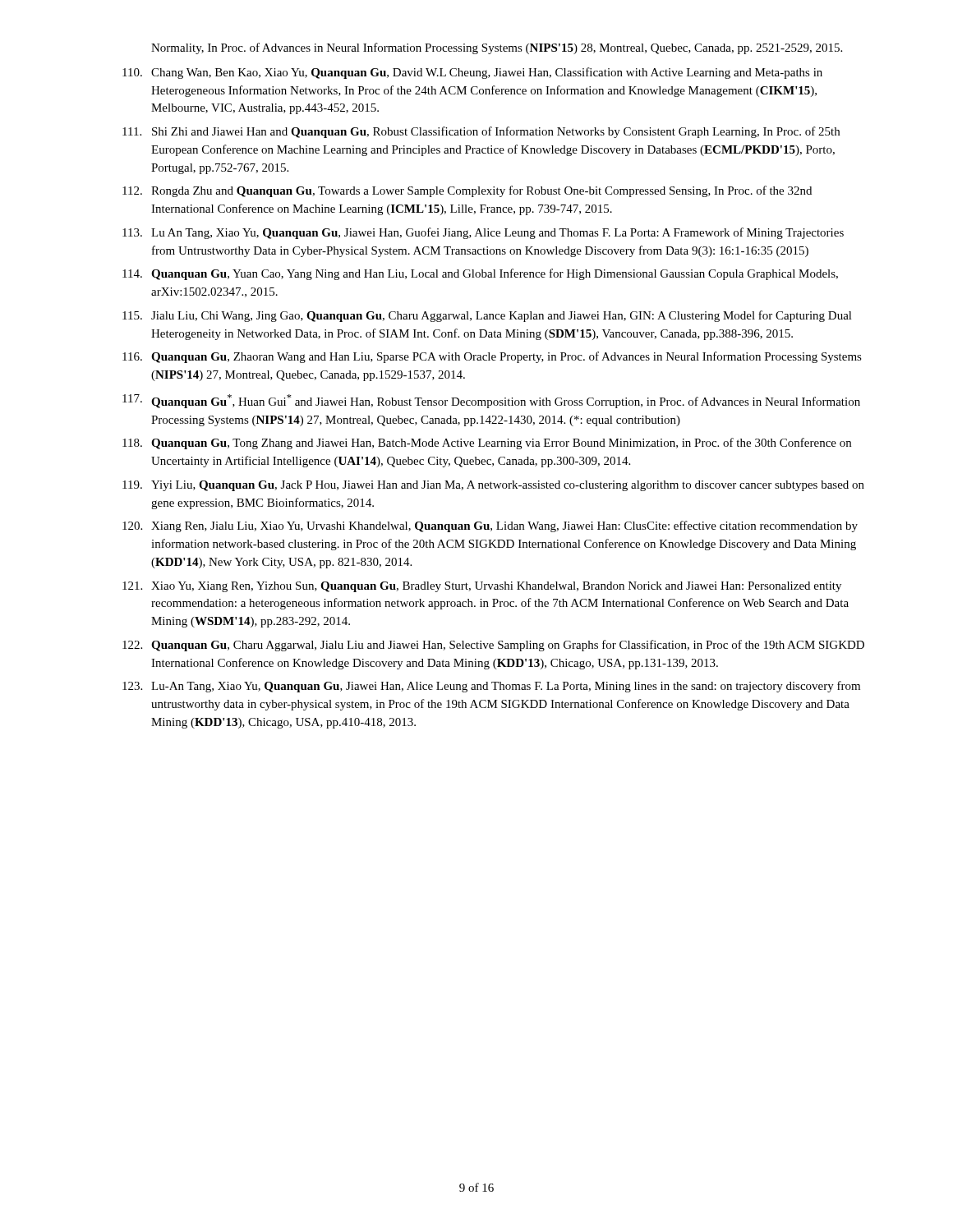953x1232 pixels.
Task: Find the text block starting "116. Quanquan Gu,"
Action: coord(496,366)
